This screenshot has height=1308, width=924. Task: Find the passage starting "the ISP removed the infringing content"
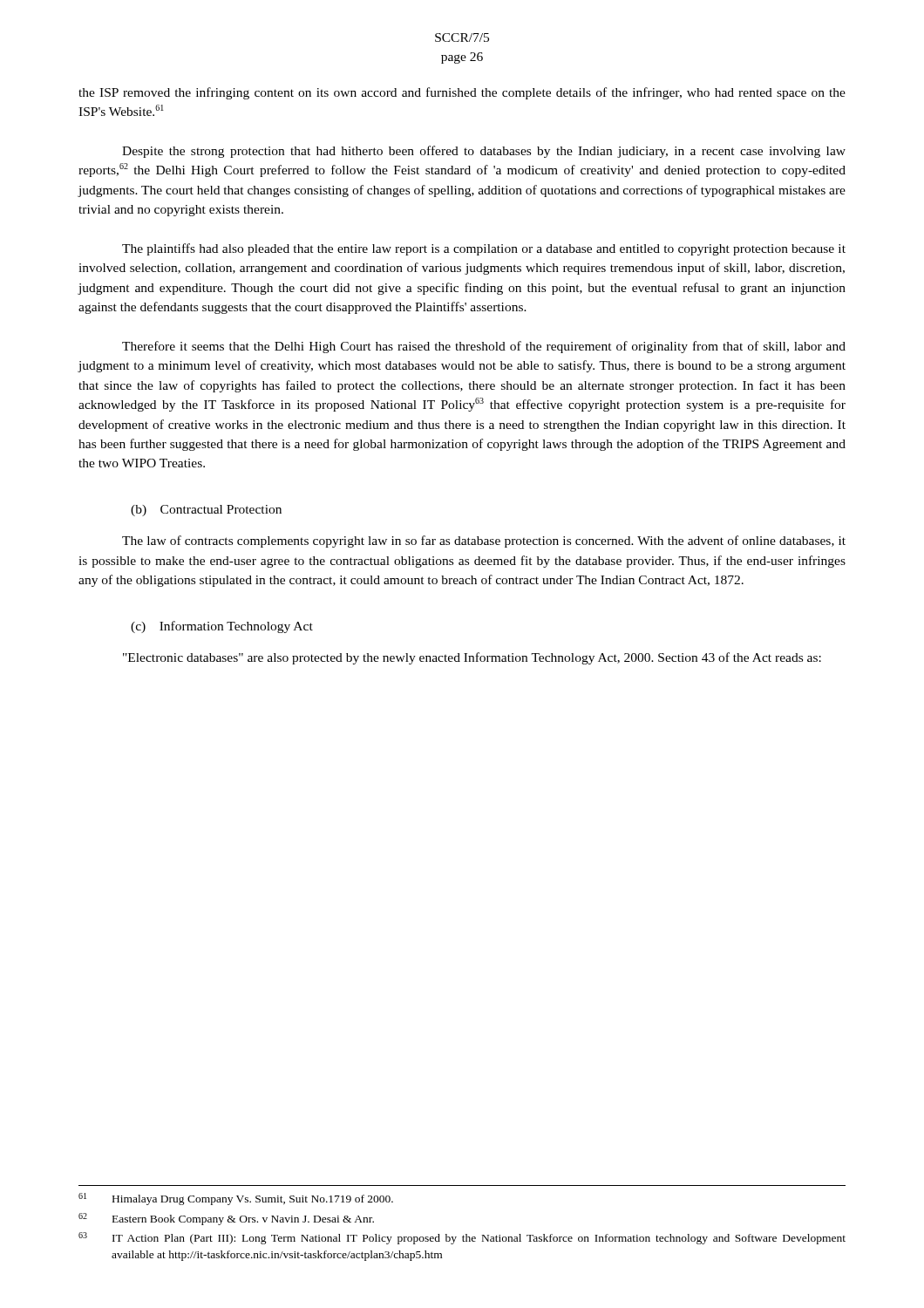(462, 102)
